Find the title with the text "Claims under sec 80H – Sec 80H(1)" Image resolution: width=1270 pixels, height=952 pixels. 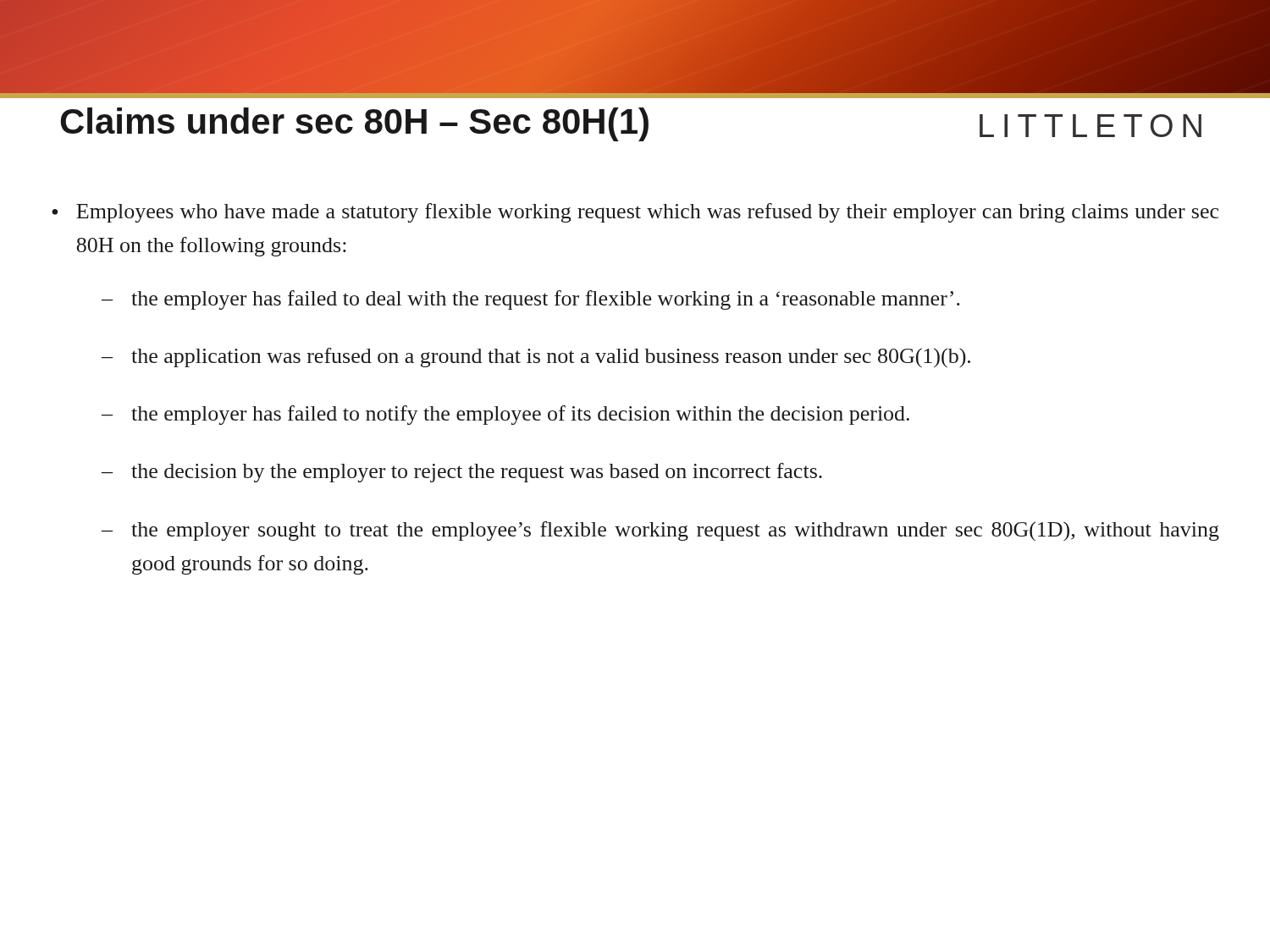click(x=355, y=121)
